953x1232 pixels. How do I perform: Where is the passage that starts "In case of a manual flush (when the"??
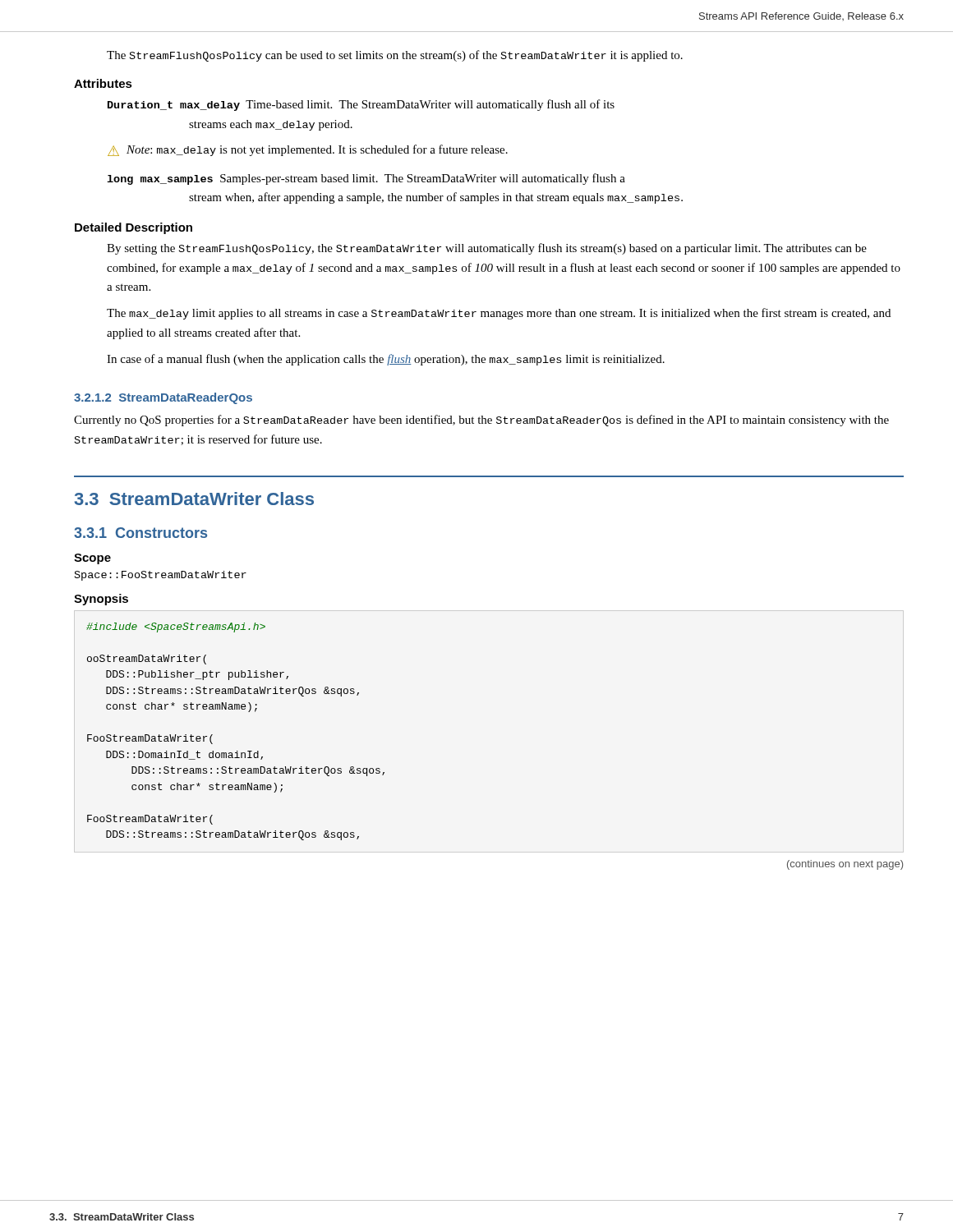click(386, 359)
